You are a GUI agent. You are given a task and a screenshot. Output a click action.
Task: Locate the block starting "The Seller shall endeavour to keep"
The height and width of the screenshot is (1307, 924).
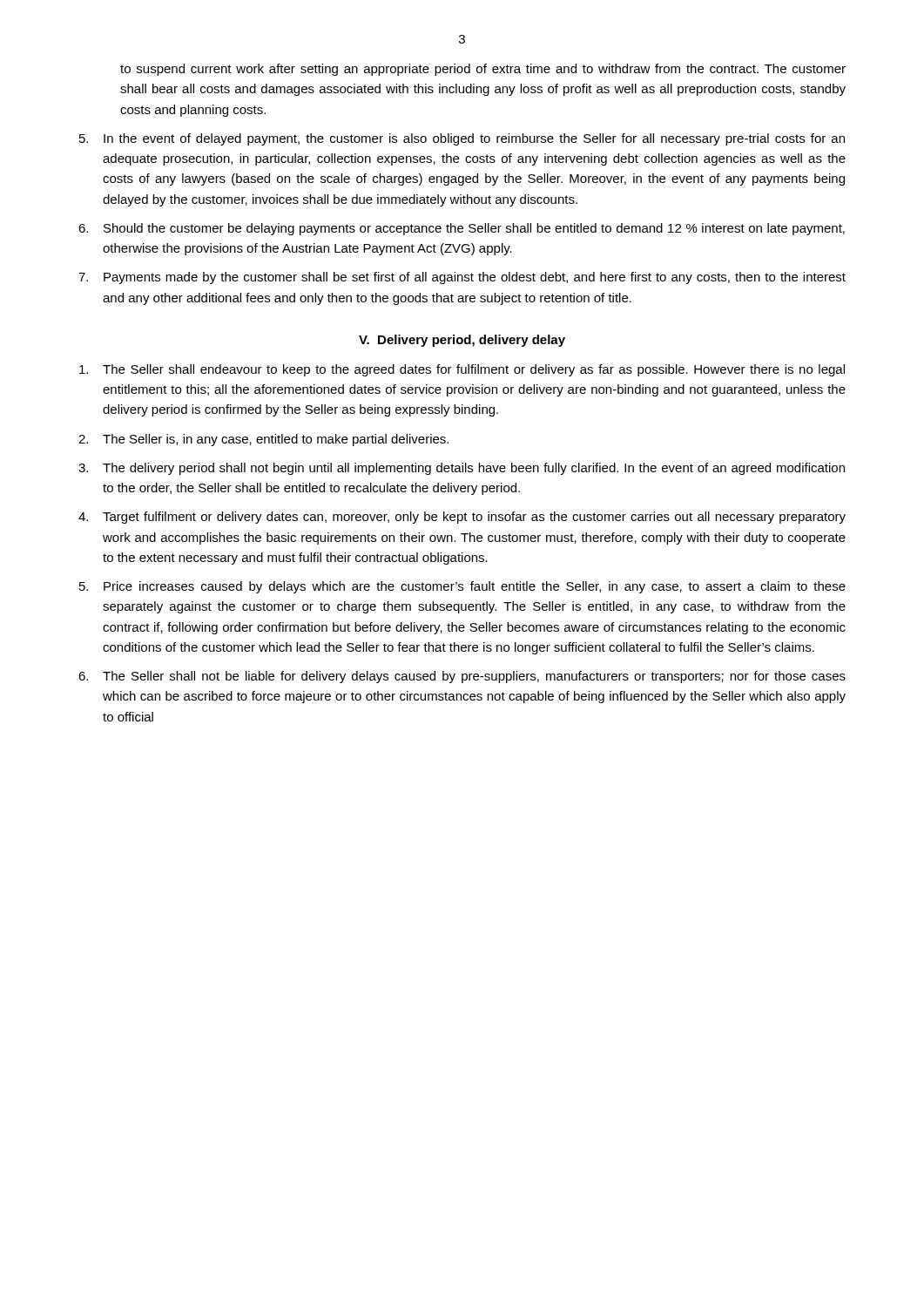click(462, 389)
